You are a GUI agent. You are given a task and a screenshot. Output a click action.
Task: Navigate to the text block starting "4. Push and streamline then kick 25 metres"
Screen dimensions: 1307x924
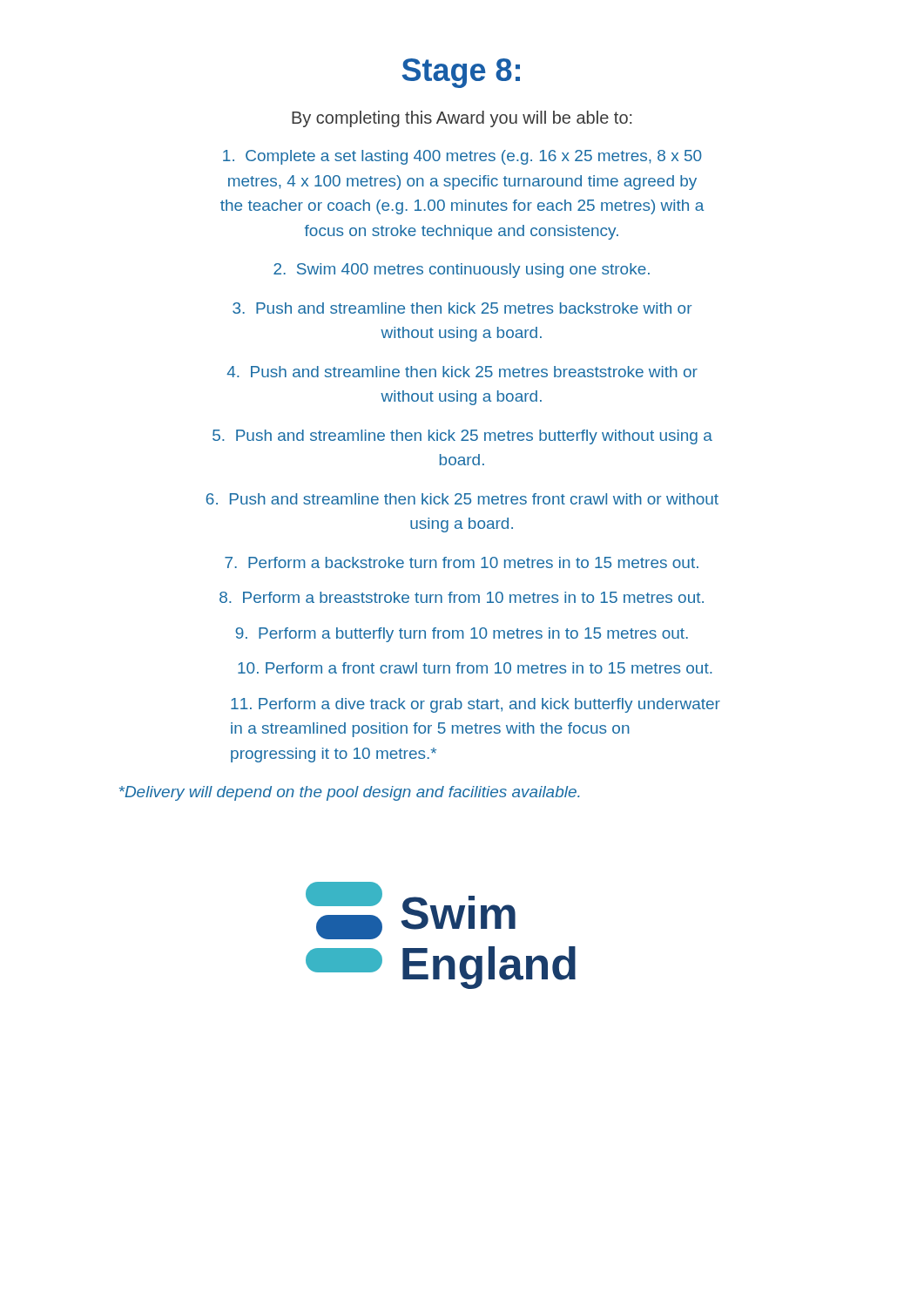point(462,384)
